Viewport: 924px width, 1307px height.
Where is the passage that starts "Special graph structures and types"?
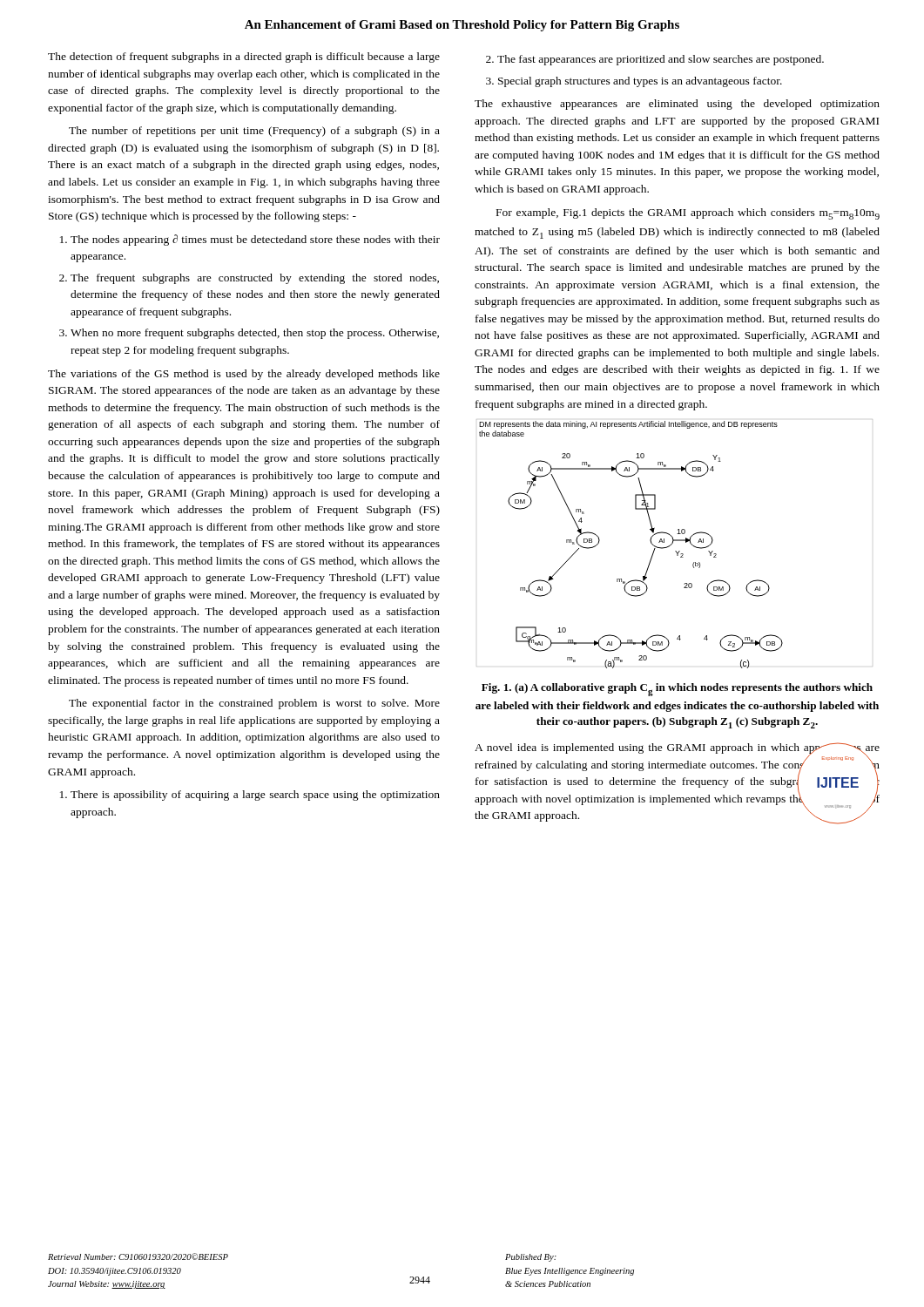[640, 80]
